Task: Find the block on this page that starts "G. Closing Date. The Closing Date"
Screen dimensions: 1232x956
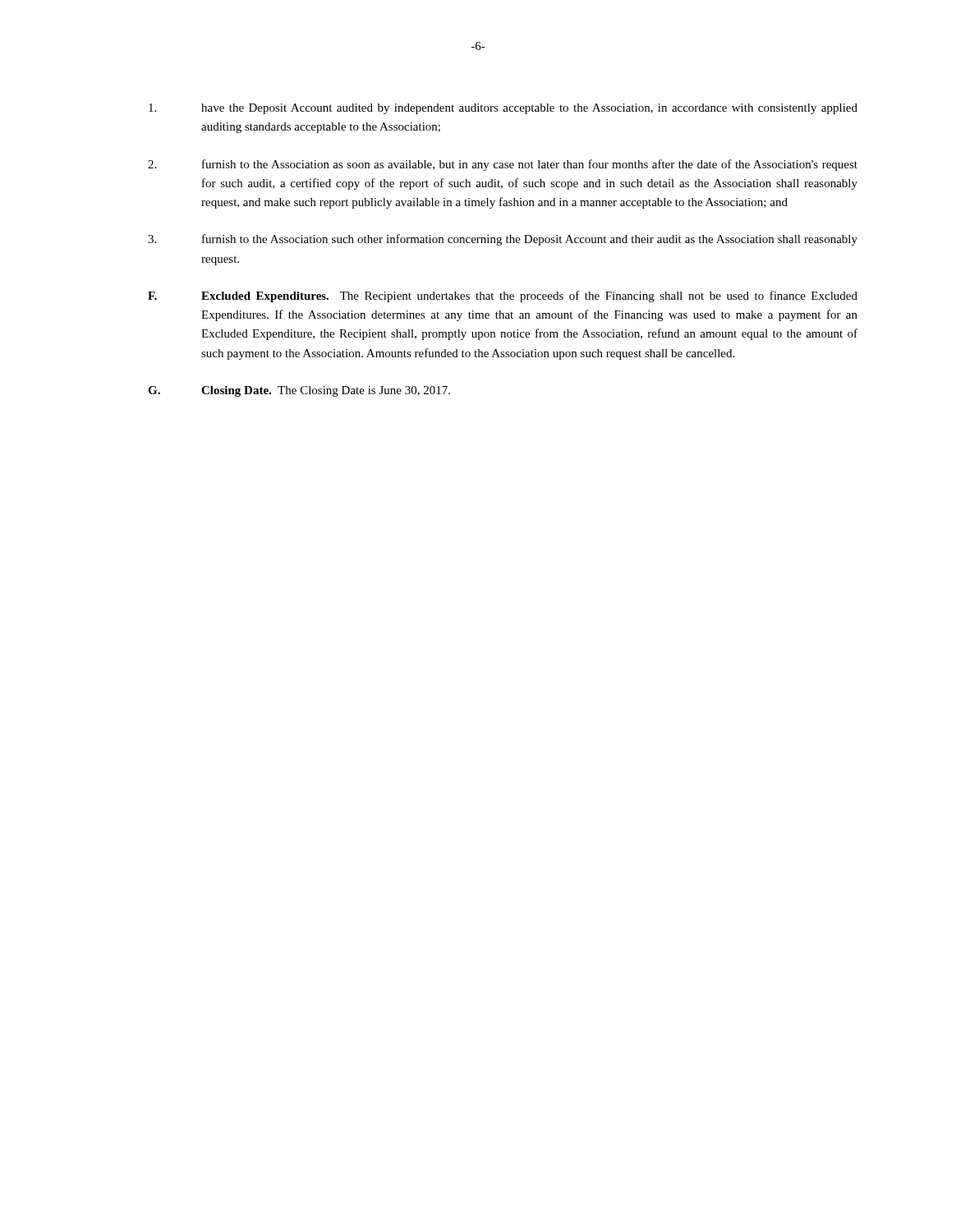Action: [x=299, y=391]
